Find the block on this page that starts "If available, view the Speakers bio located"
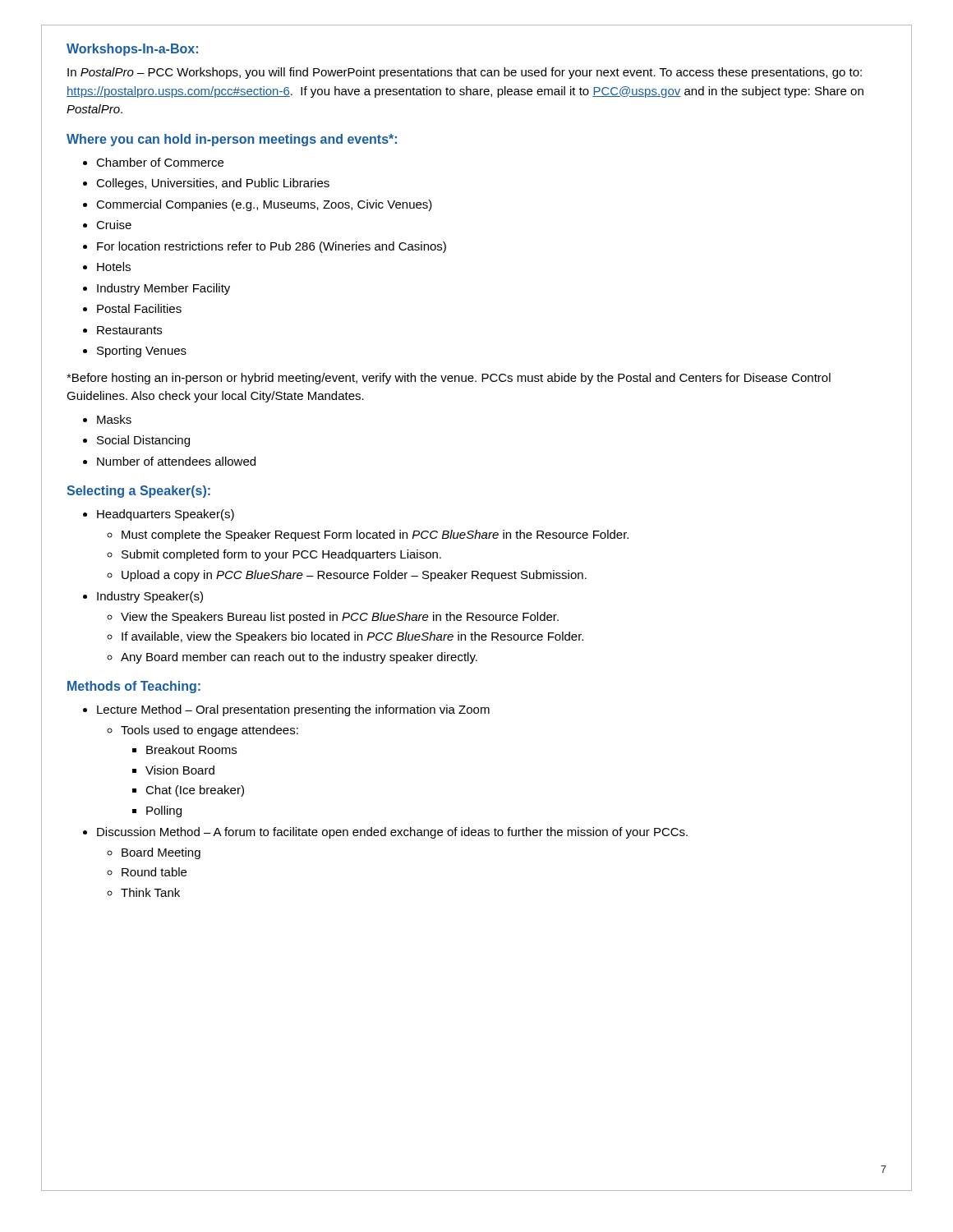Screen dimensions: 1232x953 [x=353, y=636]
